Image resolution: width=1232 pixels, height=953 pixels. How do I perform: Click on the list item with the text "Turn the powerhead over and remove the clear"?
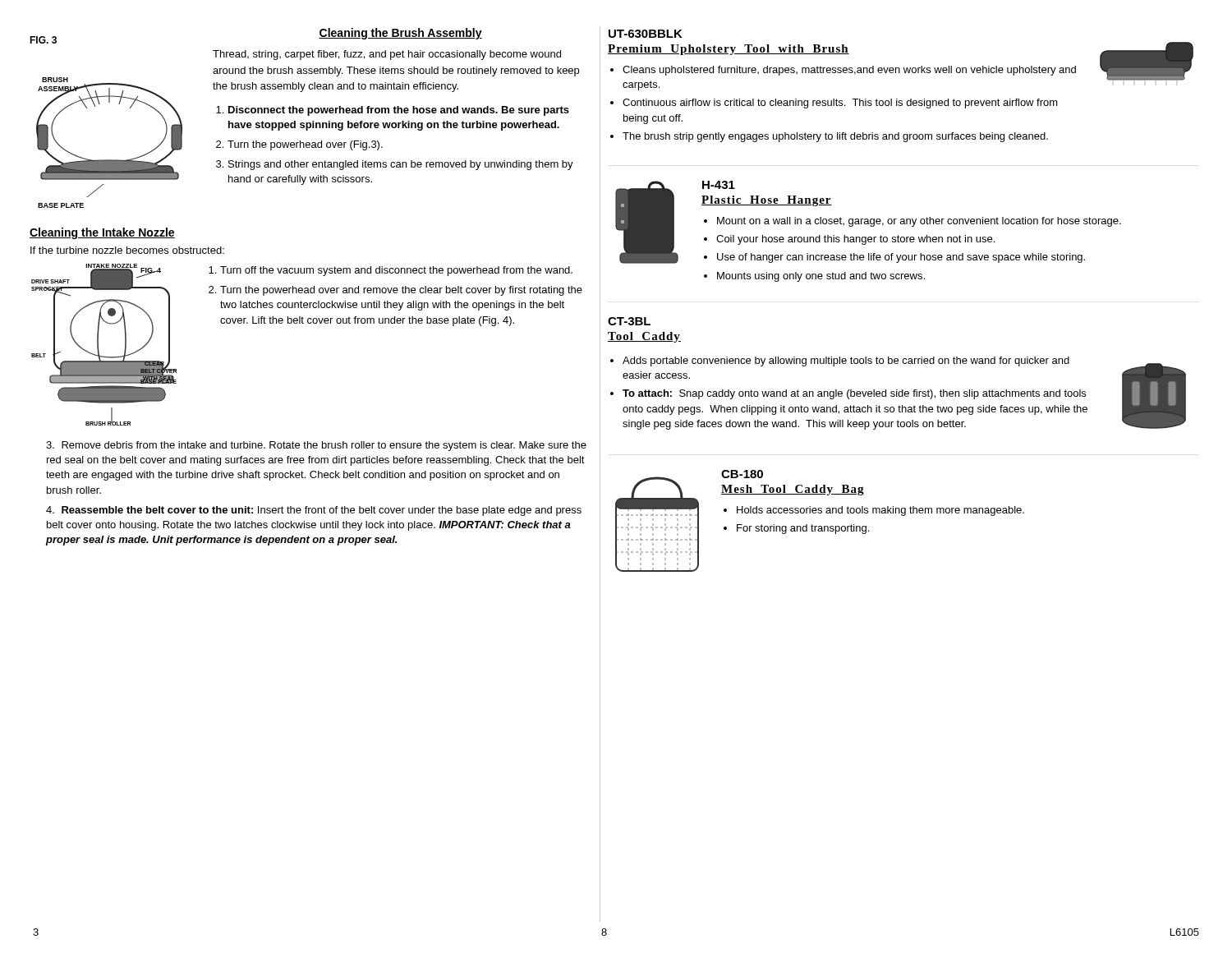[401, 305]
